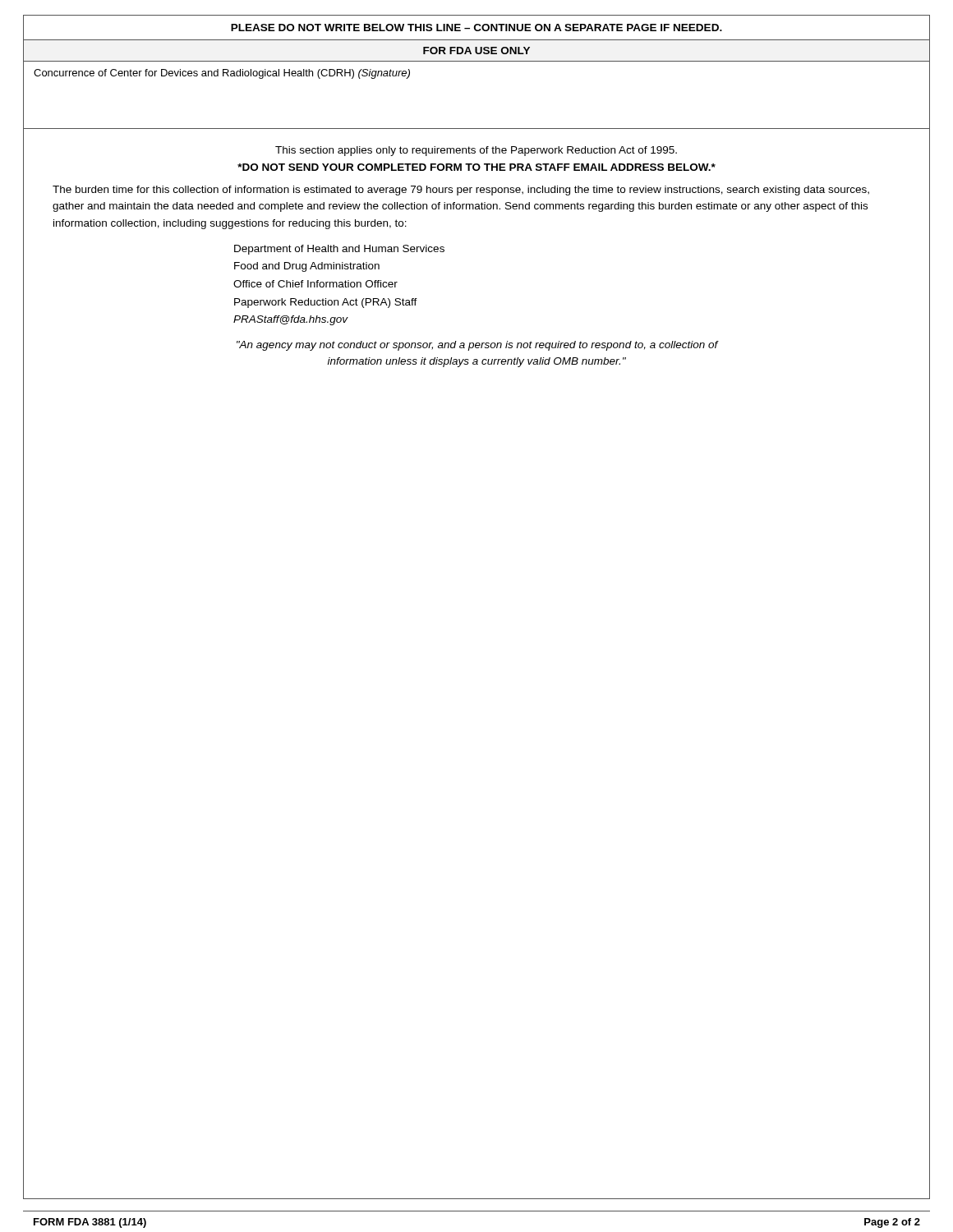Click on the block starting ""An agency may"
Viewport: 953px width, 1232px height.
[476, 353]
